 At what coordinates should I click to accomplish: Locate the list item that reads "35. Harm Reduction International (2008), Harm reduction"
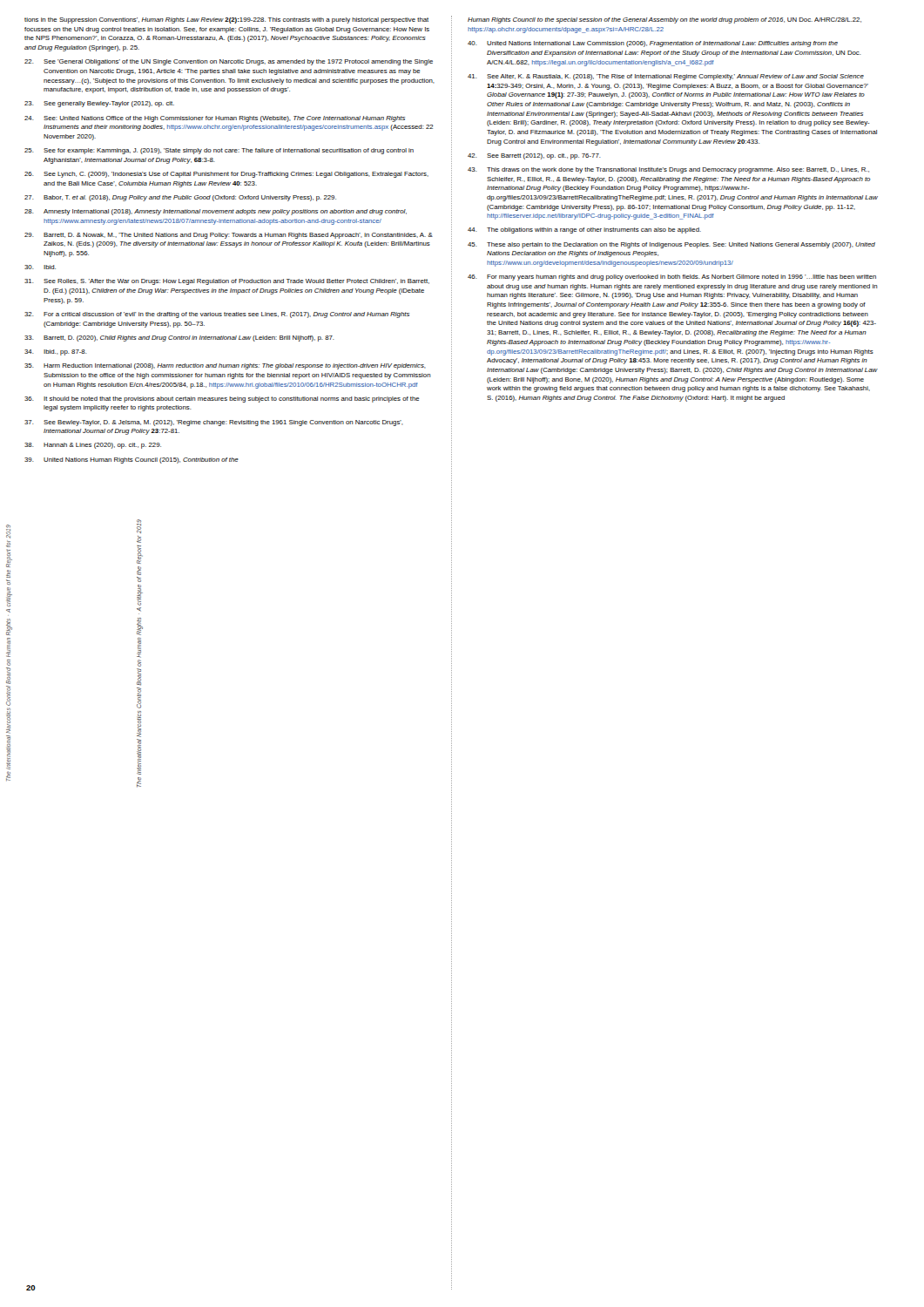[x=230, y=376]
